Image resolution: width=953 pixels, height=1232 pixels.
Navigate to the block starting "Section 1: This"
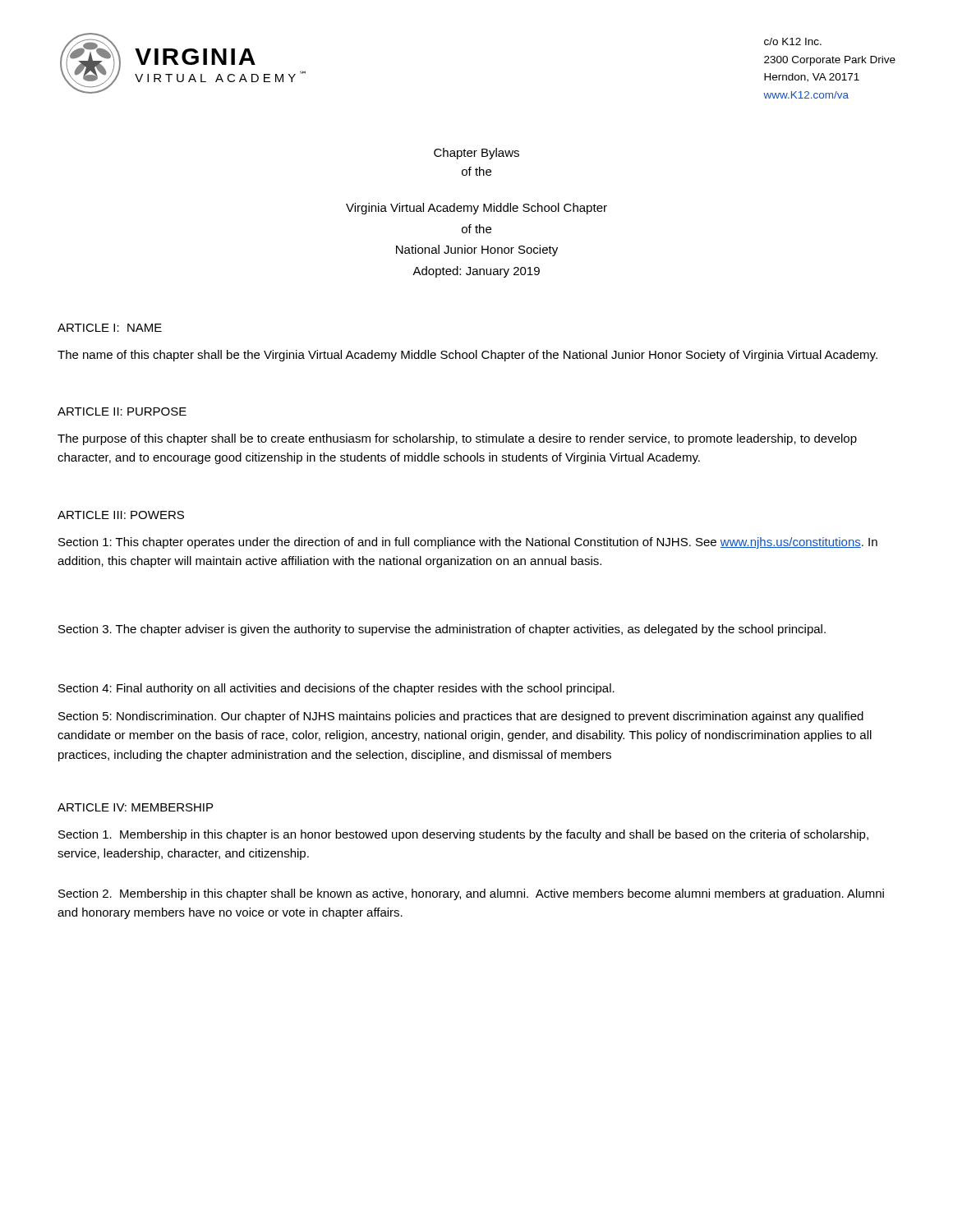tap(468, 551)
